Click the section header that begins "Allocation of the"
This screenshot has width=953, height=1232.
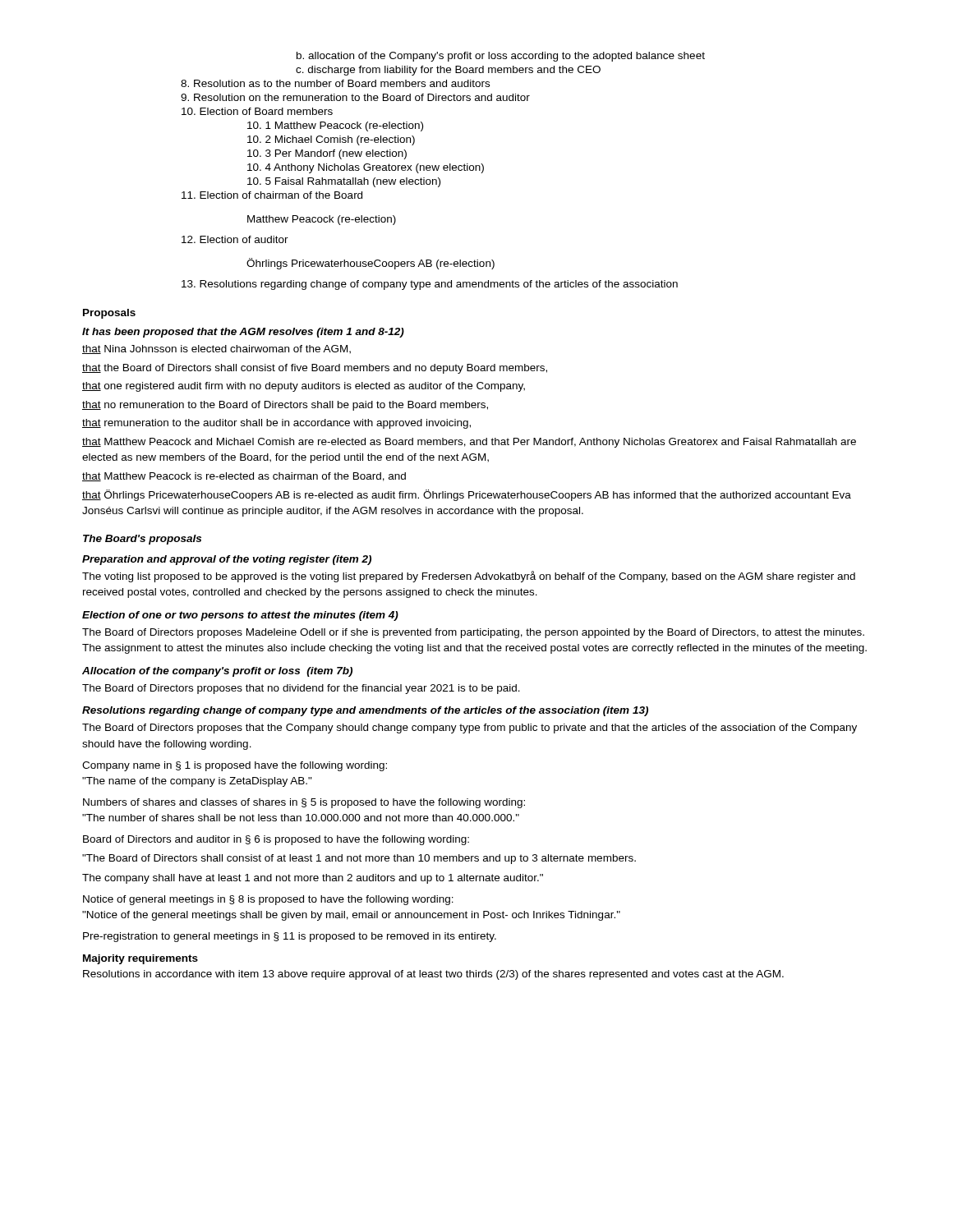218,670
